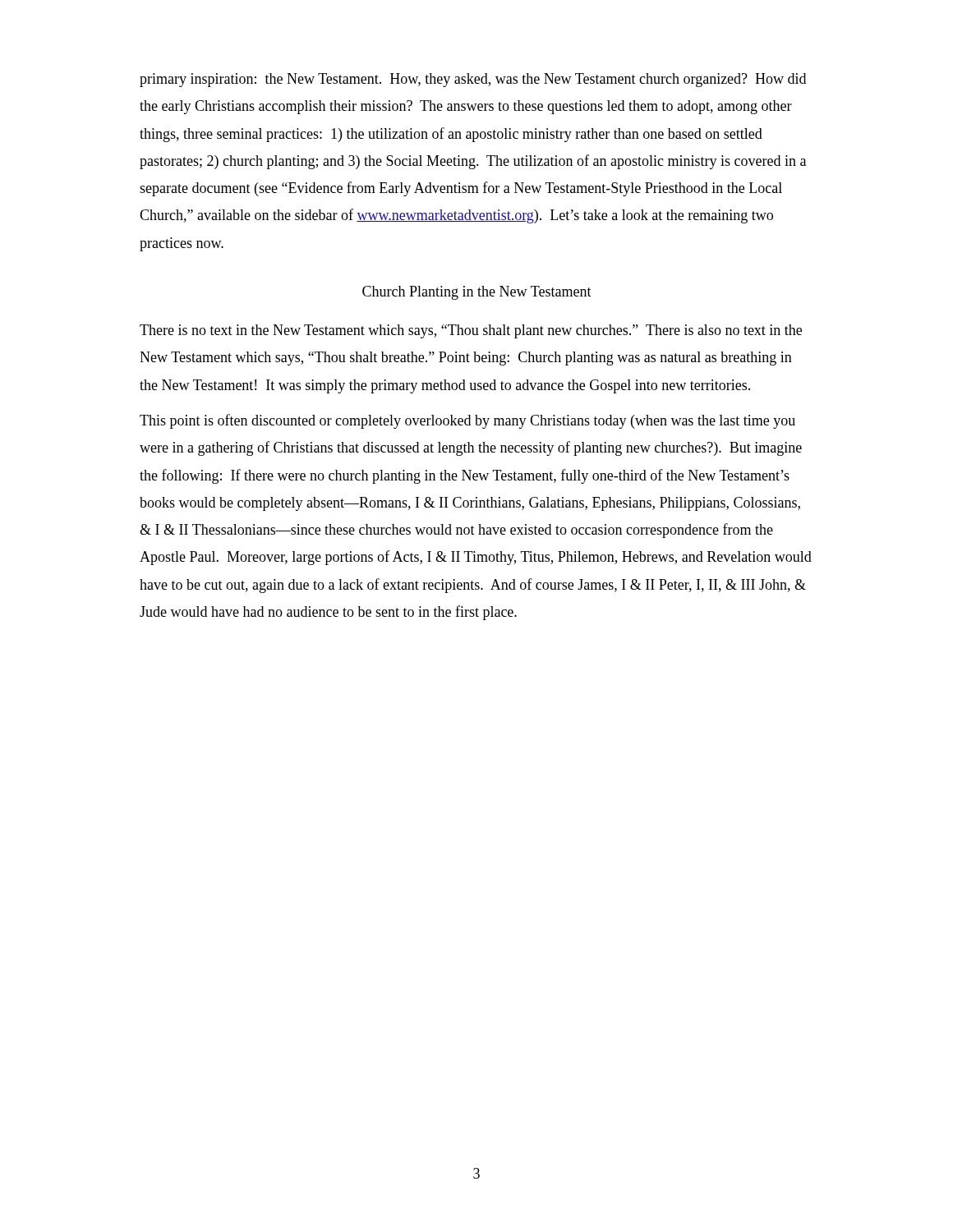The image size is (953, 1232).
Task: Select the text block with the text "There is no text"
Action: [476, 358]
